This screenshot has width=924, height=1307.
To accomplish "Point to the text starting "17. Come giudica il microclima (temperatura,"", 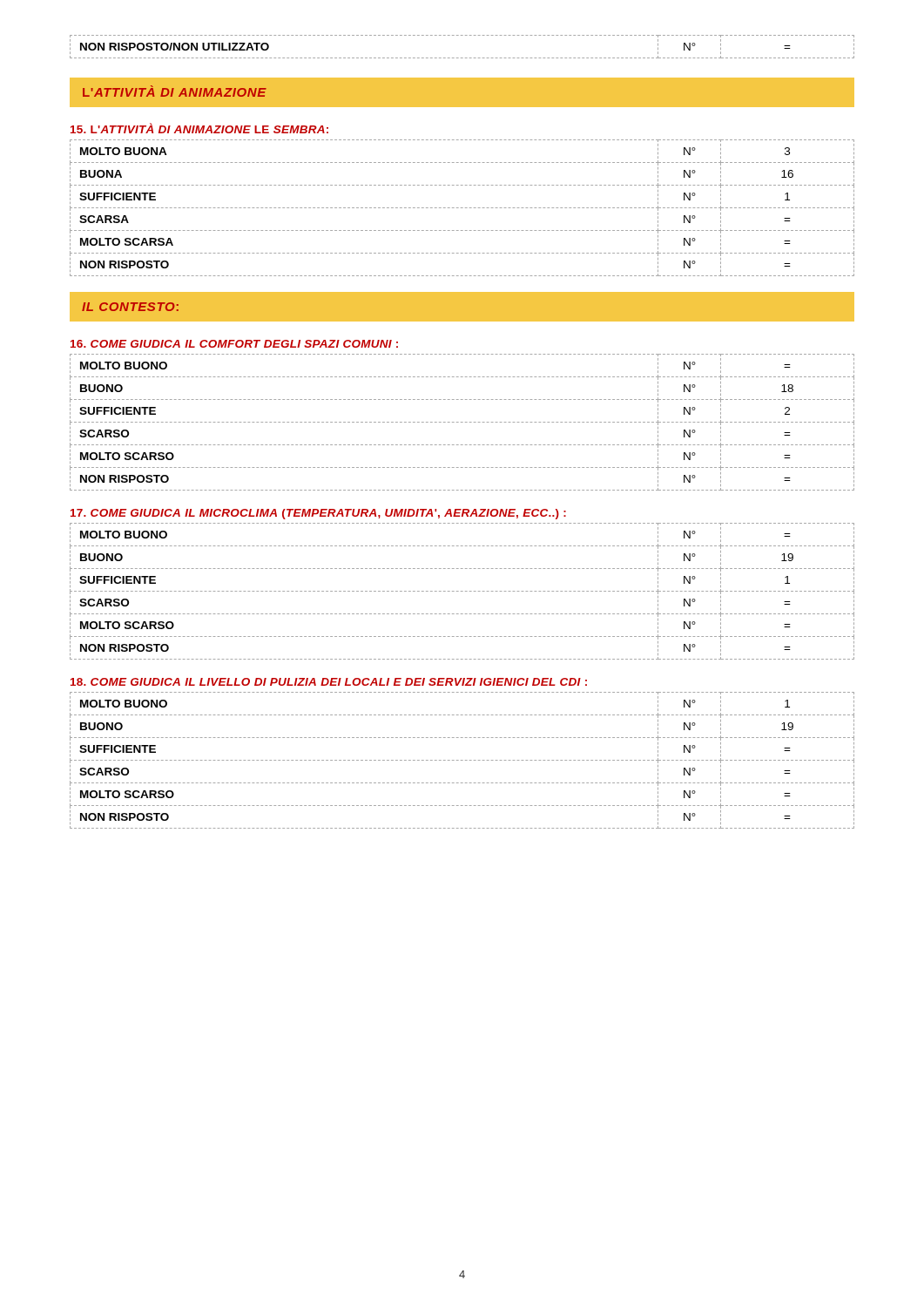I will 318,513.
